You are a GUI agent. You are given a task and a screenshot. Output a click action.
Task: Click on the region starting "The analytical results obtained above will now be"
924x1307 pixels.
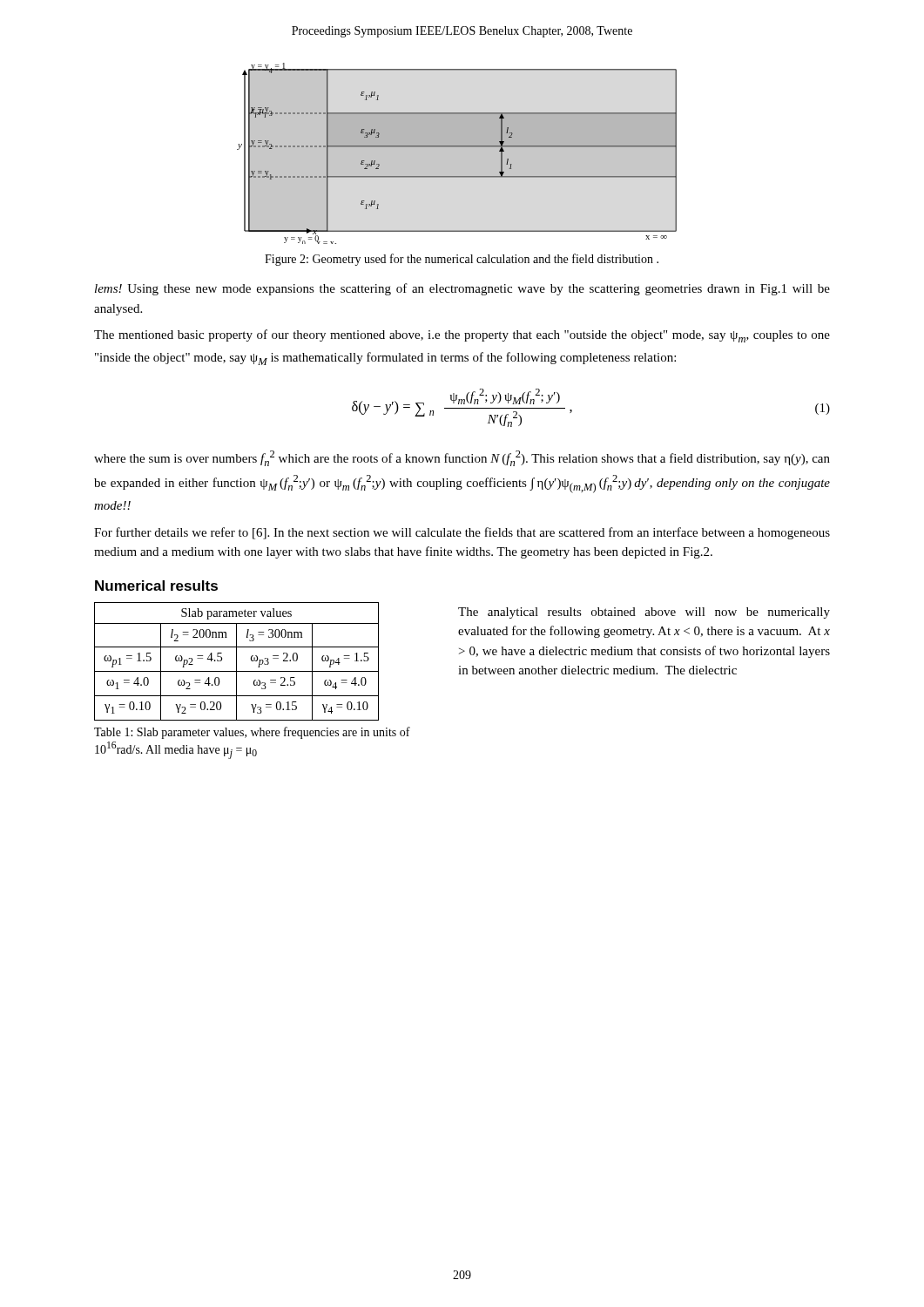644,641
